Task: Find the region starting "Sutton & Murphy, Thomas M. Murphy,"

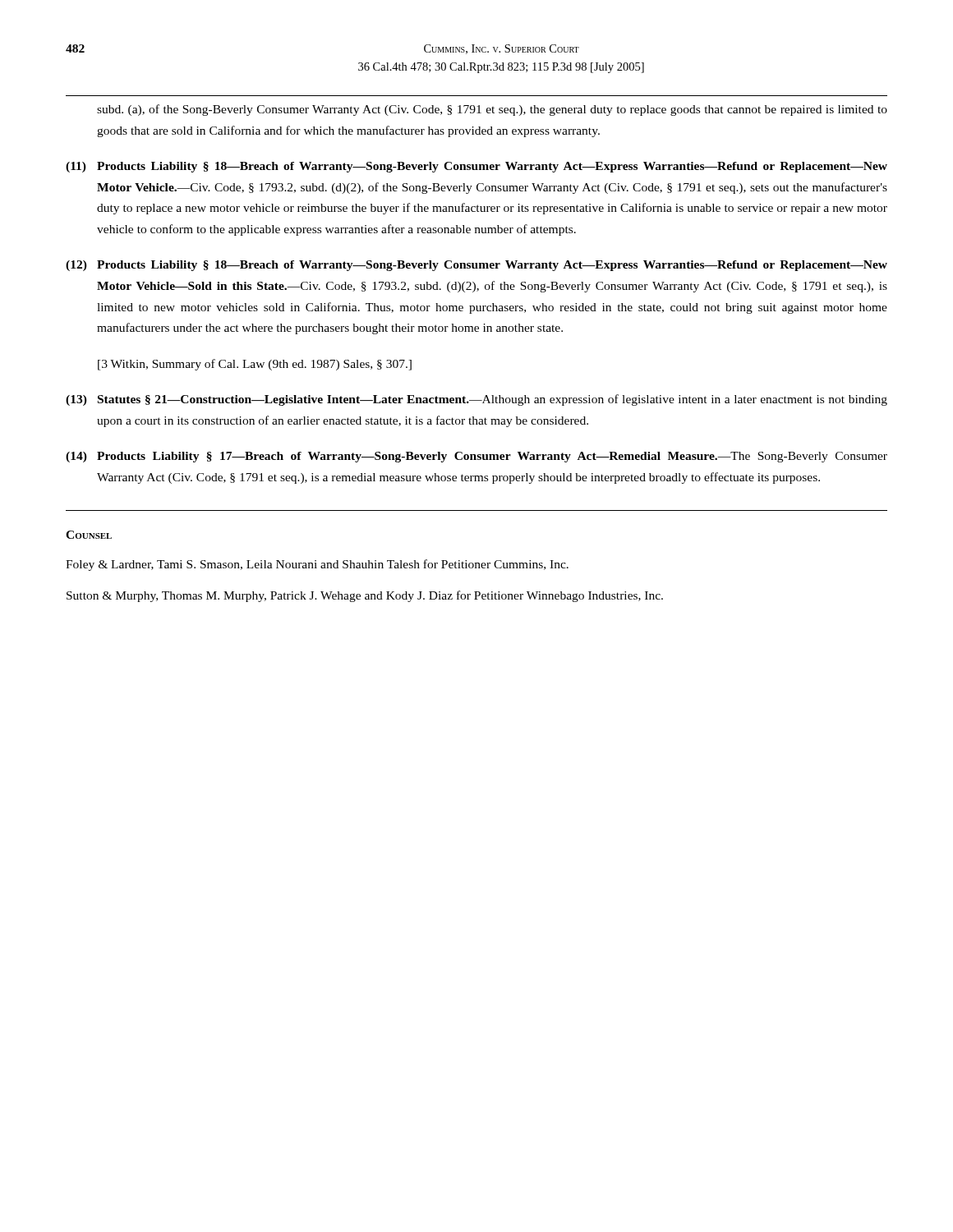Action: [x=365, y=595]
